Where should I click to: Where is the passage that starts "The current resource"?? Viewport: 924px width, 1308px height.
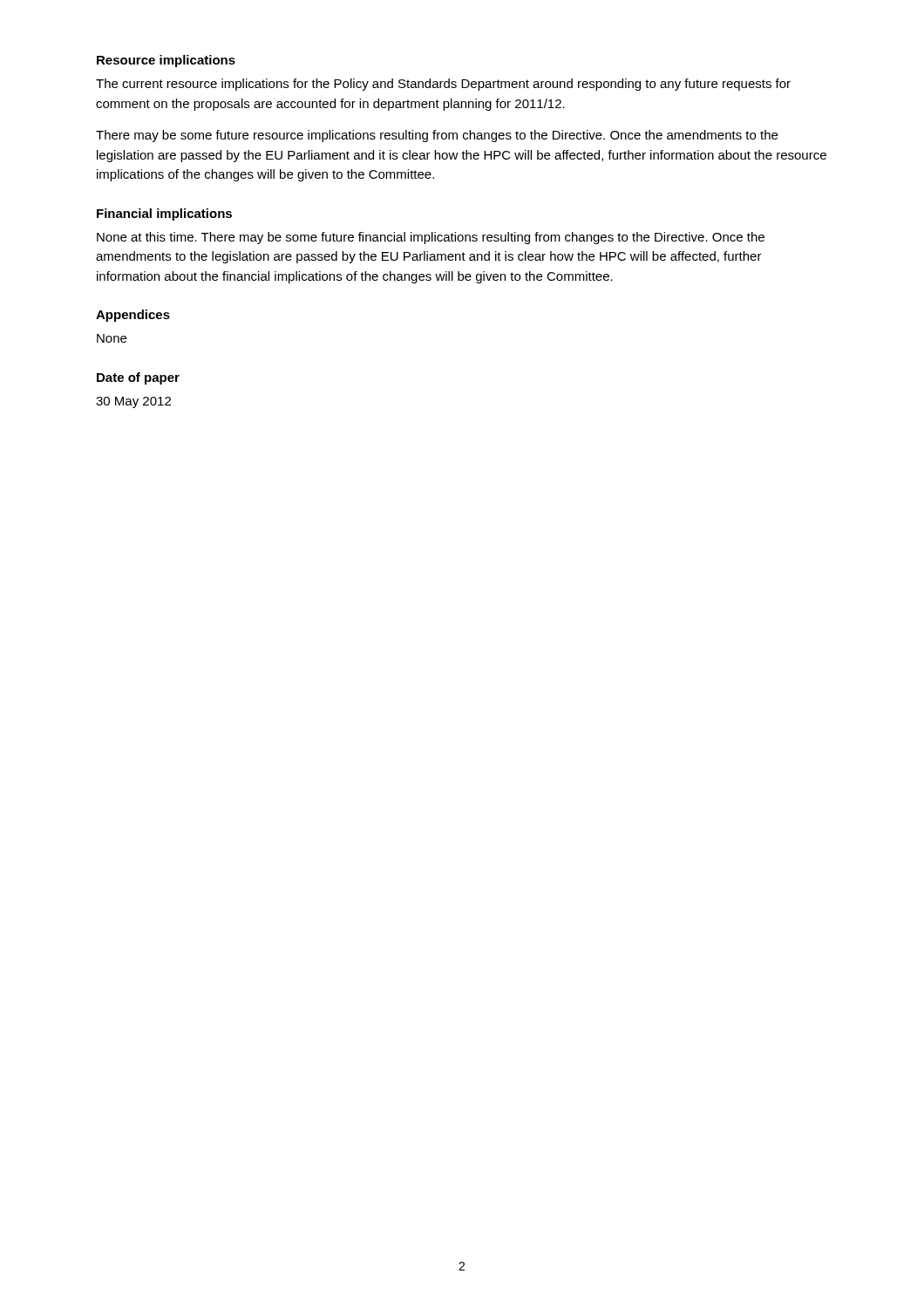click(443, 93)
